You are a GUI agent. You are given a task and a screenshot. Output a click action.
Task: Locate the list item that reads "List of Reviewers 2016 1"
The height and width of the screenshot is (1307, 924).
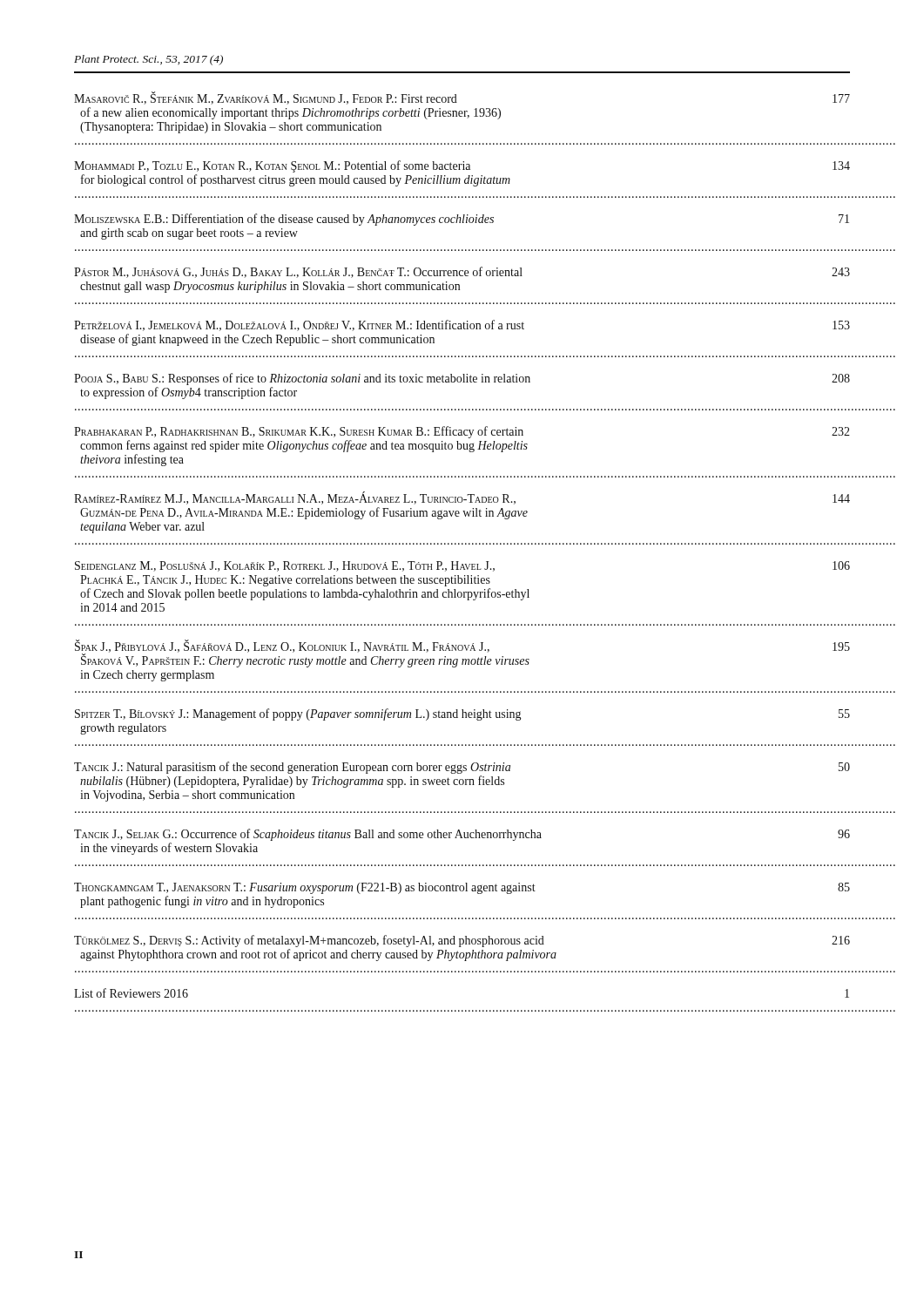(x=462, y=1001)
